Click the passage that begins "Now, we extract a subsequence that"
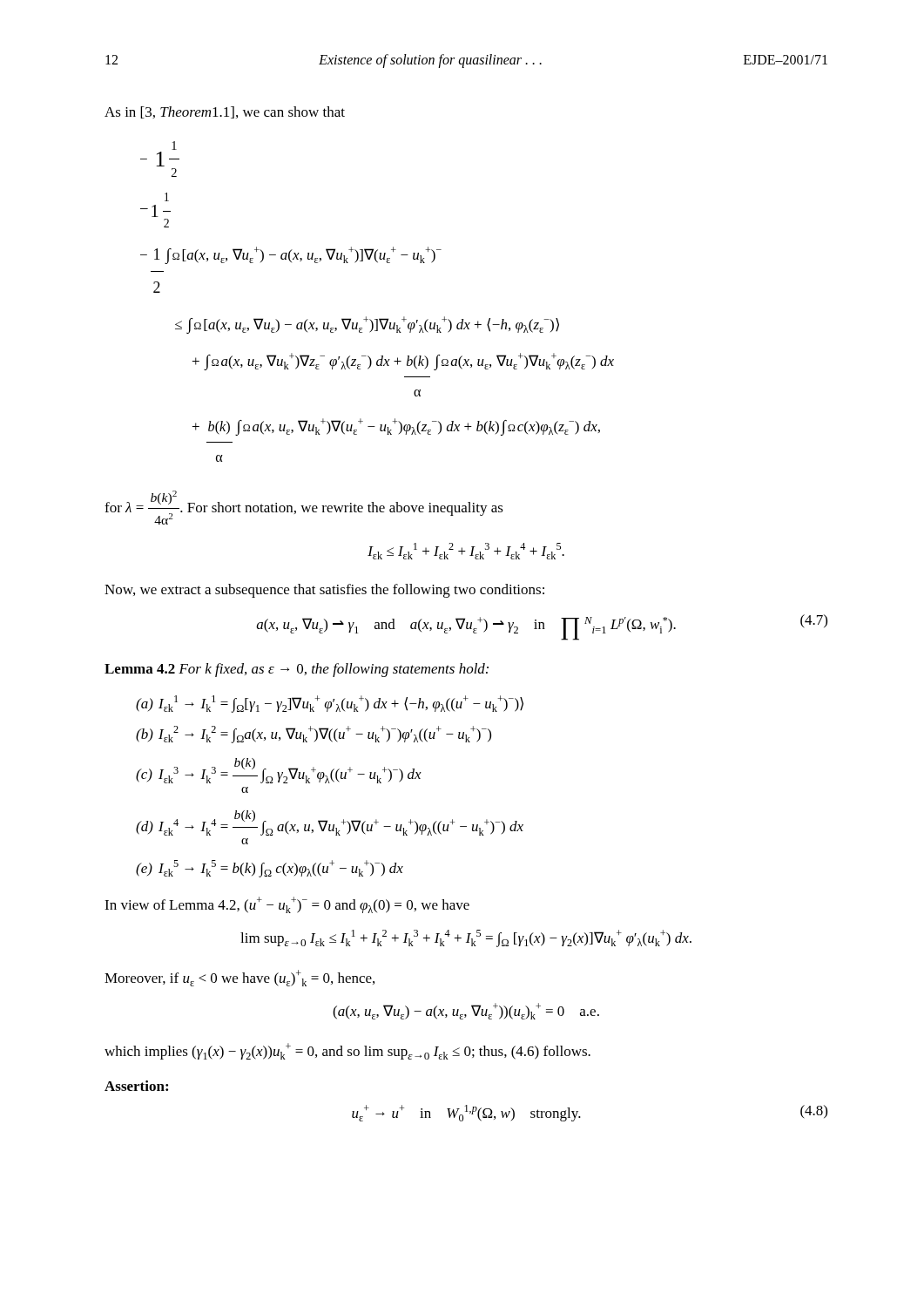This screenshot has width=924, height=1307. tap(325, 589)
